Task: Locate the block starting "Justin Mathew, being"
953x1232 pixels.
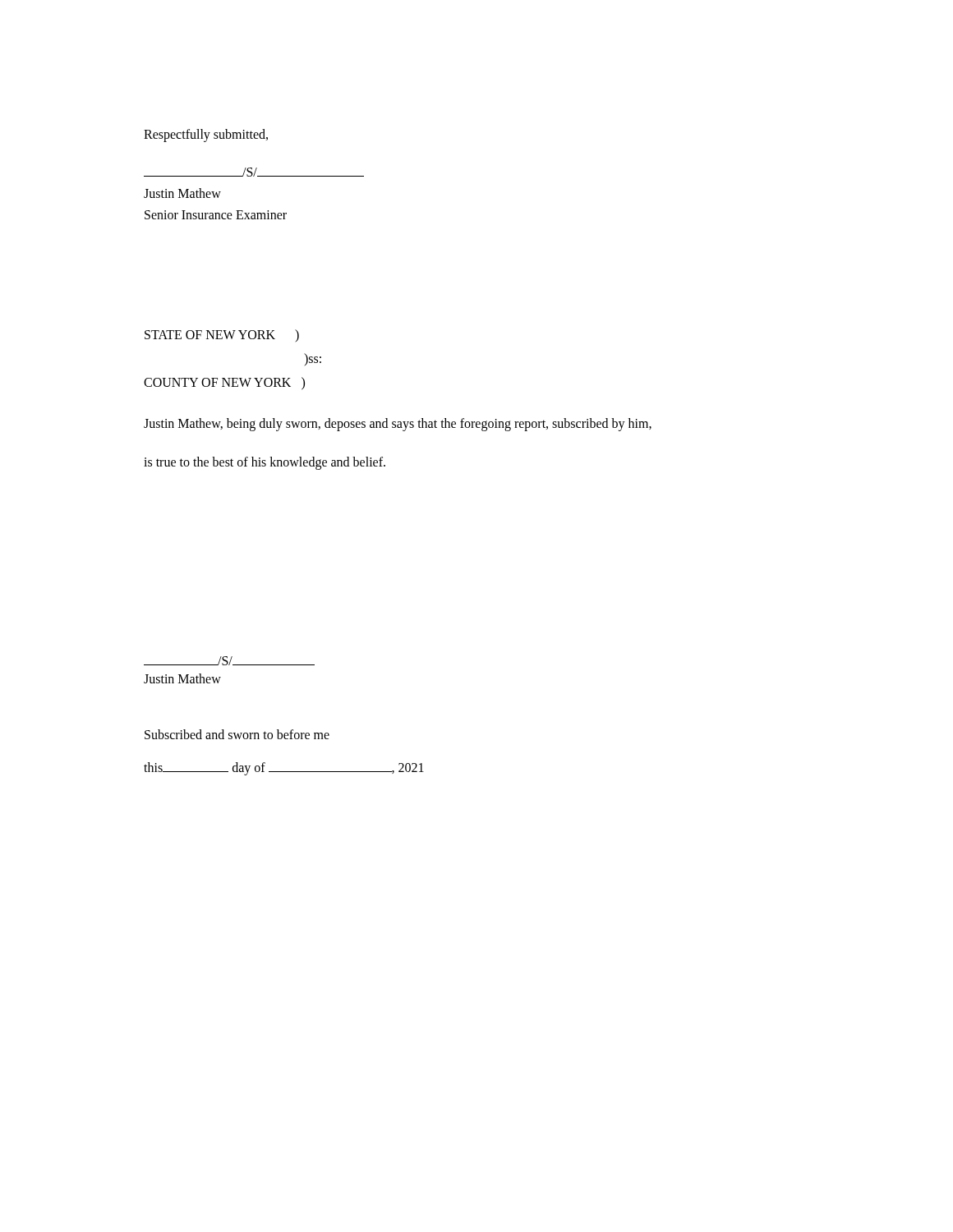Action: [x=398, y=423]
